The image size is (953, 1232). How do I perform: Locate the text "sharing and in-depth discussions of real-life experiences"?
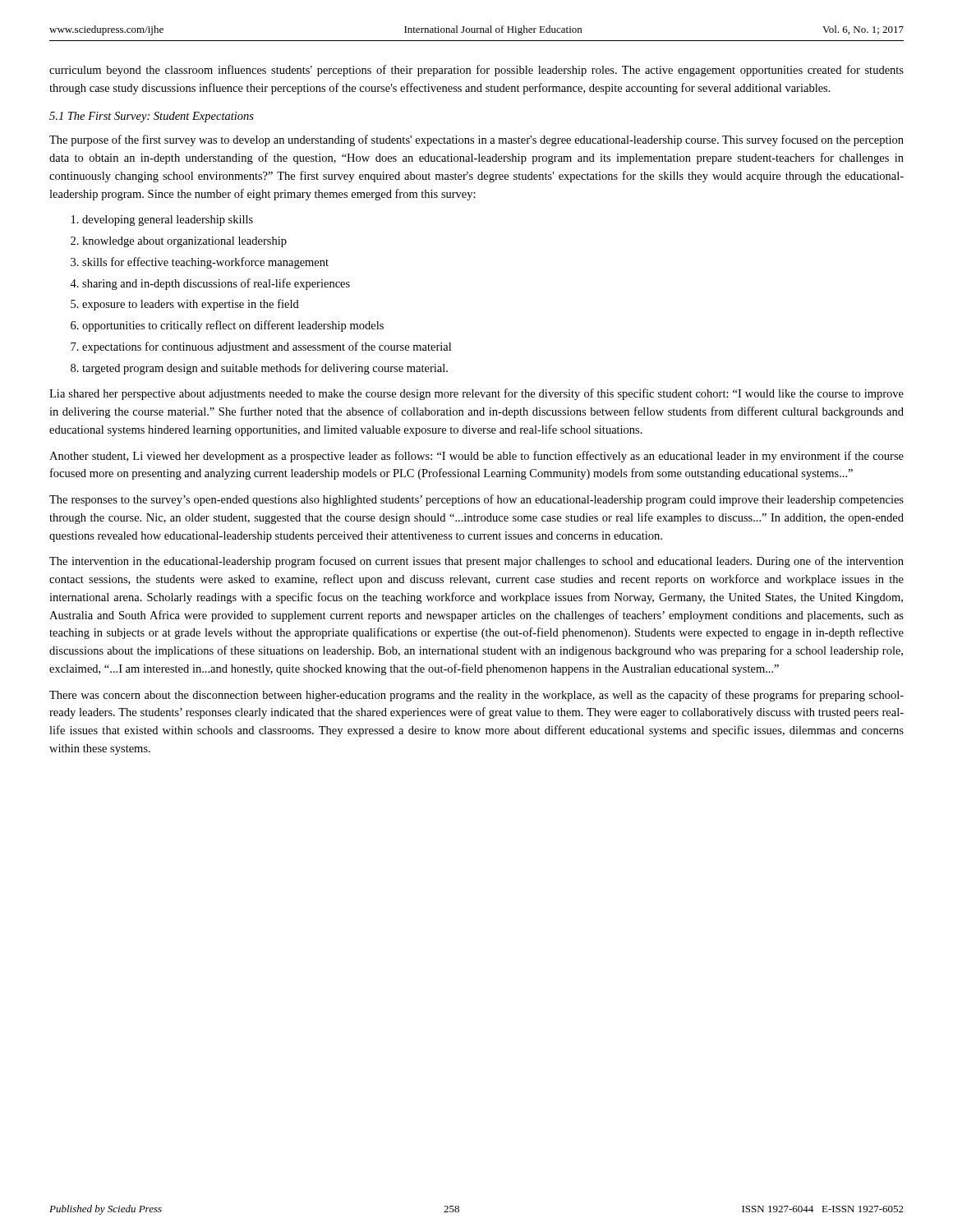[x=216, y=283]
